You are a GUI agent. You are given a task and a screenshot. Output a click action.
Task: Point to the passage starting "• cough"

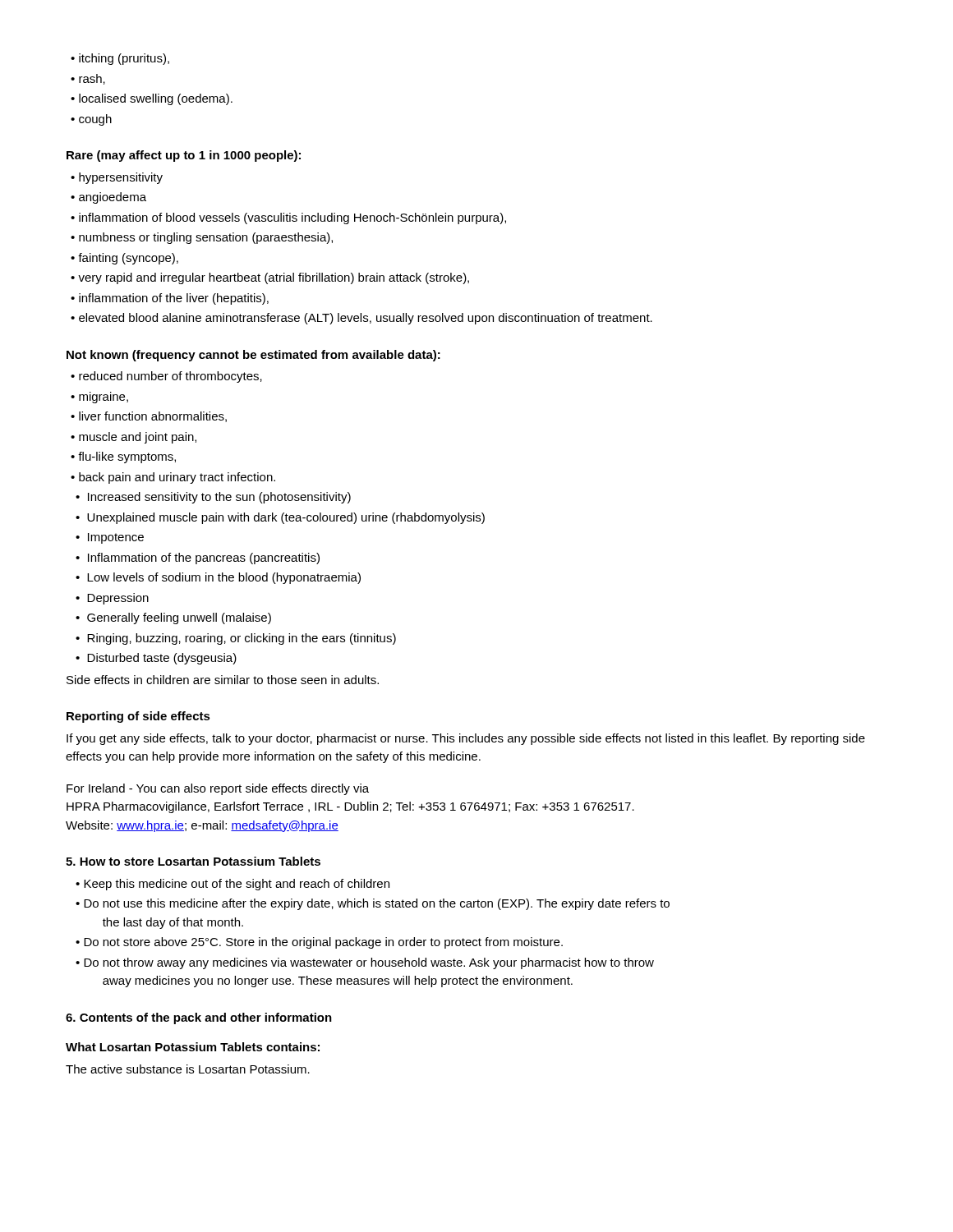(91, 118)
